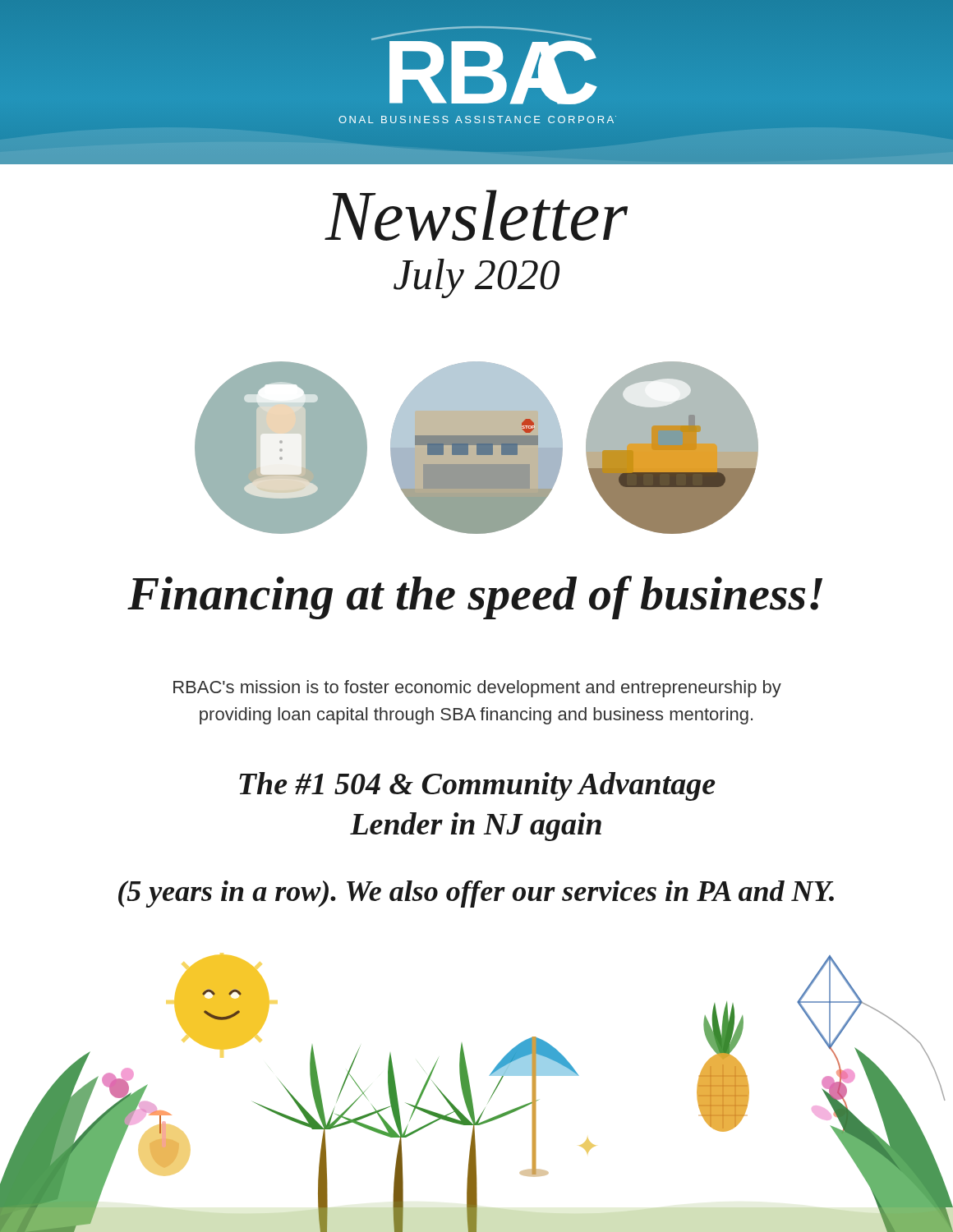Locate the title that says "Newsletter July 2020"

pos(476,240)
